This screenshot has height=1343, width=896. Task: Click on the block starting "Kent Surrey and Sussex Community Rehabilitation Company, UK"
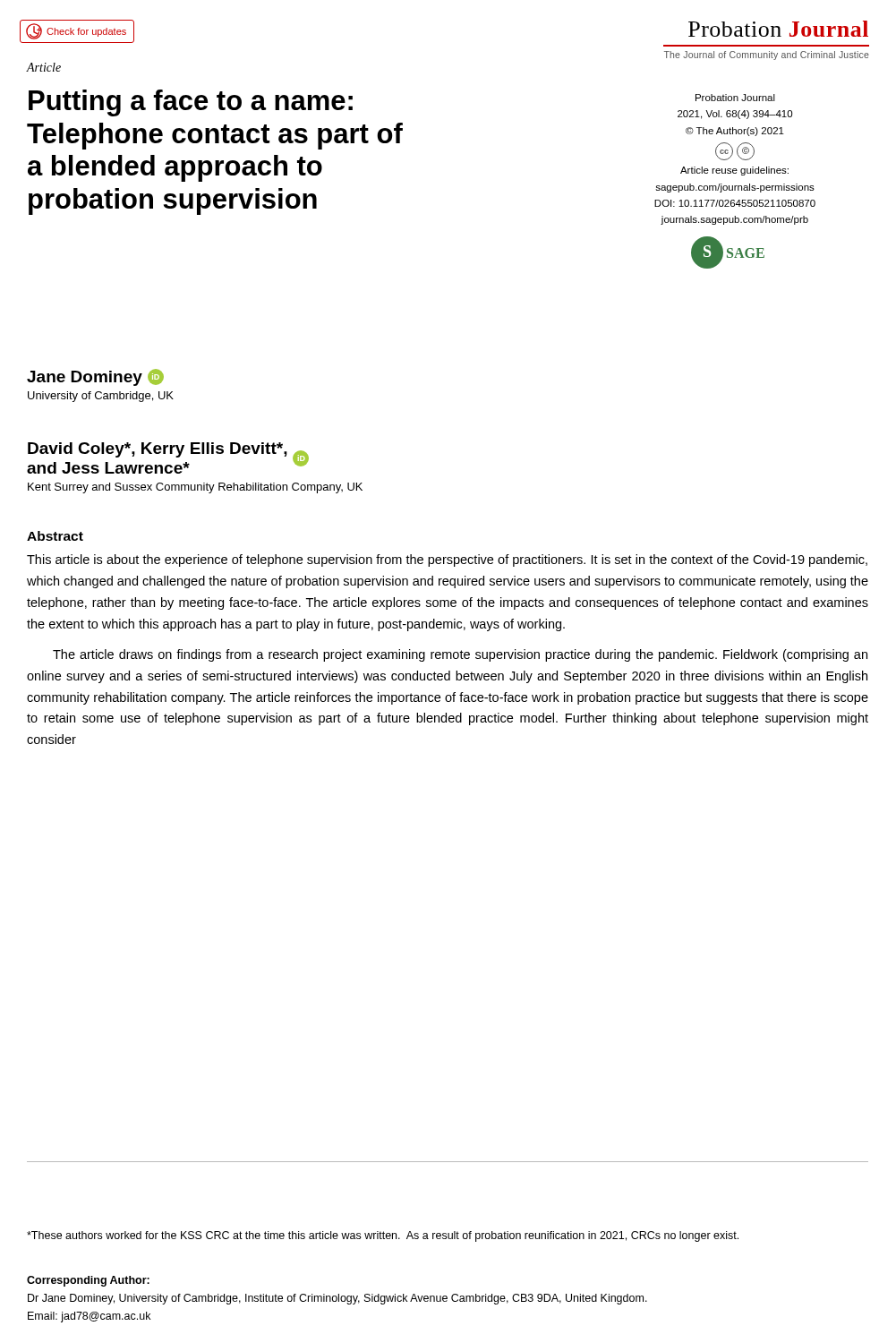(195, 487)
